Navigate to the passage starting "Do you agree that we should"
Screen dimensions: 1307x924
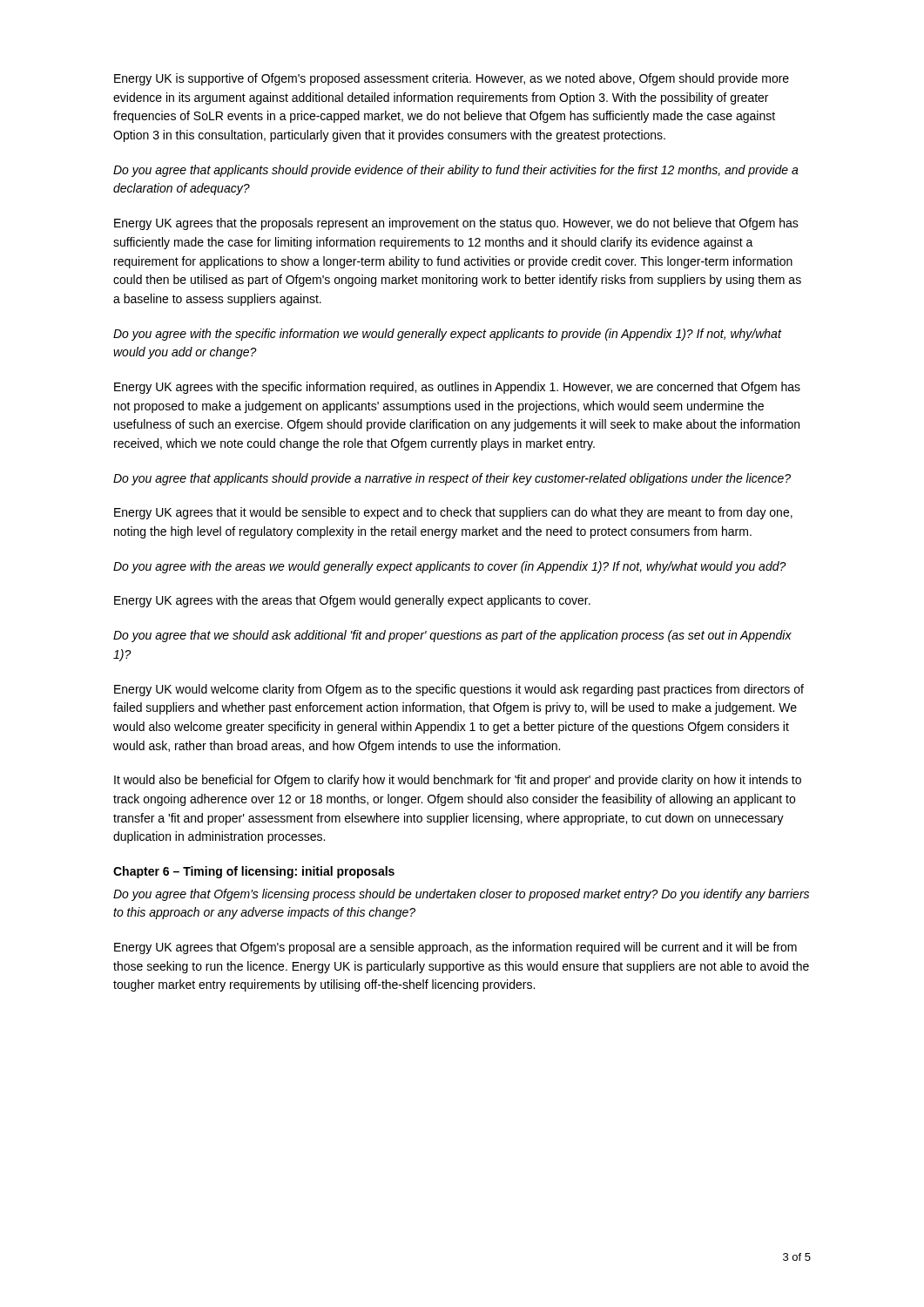(452, 645)
